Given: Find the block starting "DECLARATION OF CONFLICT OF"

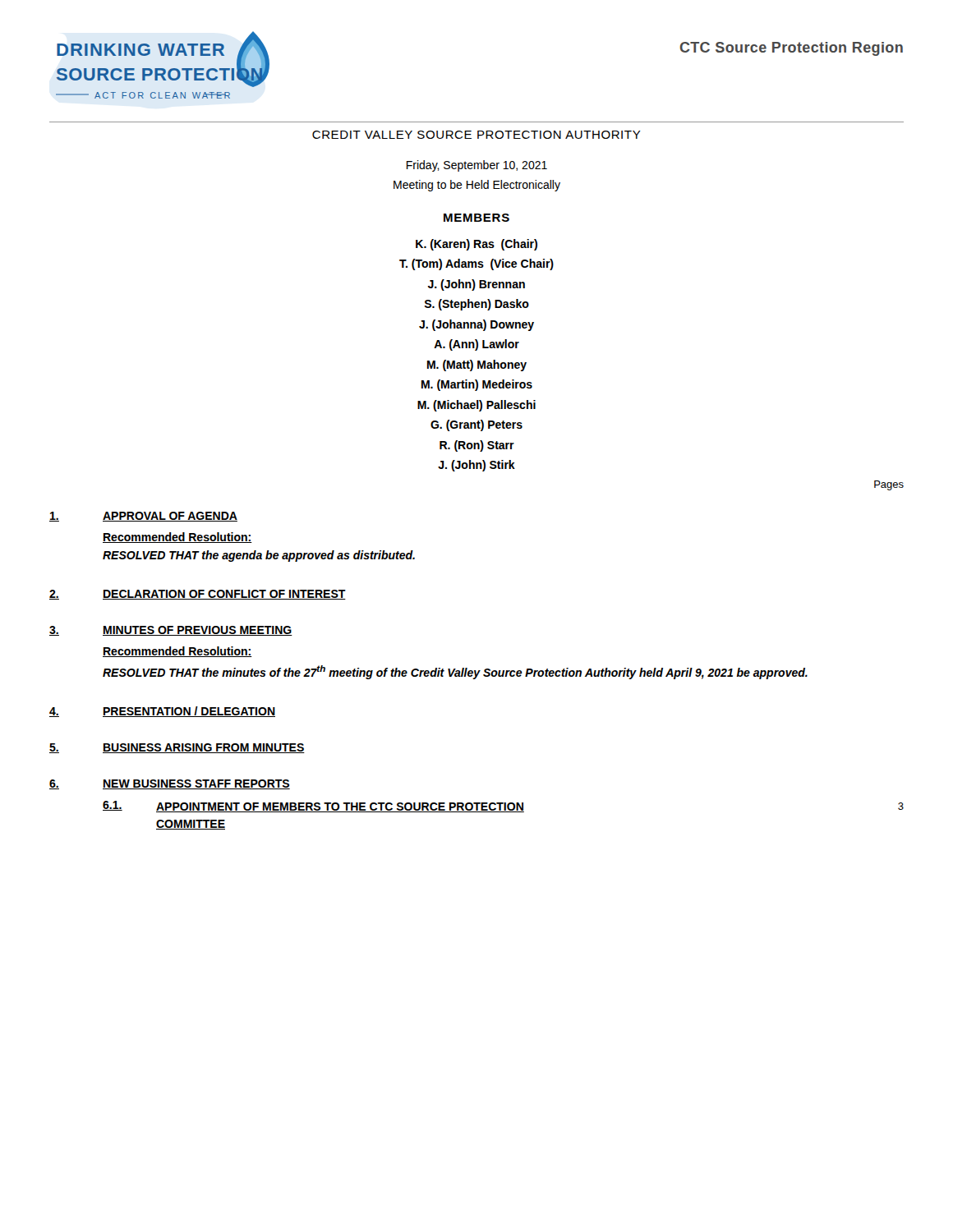Looking at the screenshot, I should 224,595.
